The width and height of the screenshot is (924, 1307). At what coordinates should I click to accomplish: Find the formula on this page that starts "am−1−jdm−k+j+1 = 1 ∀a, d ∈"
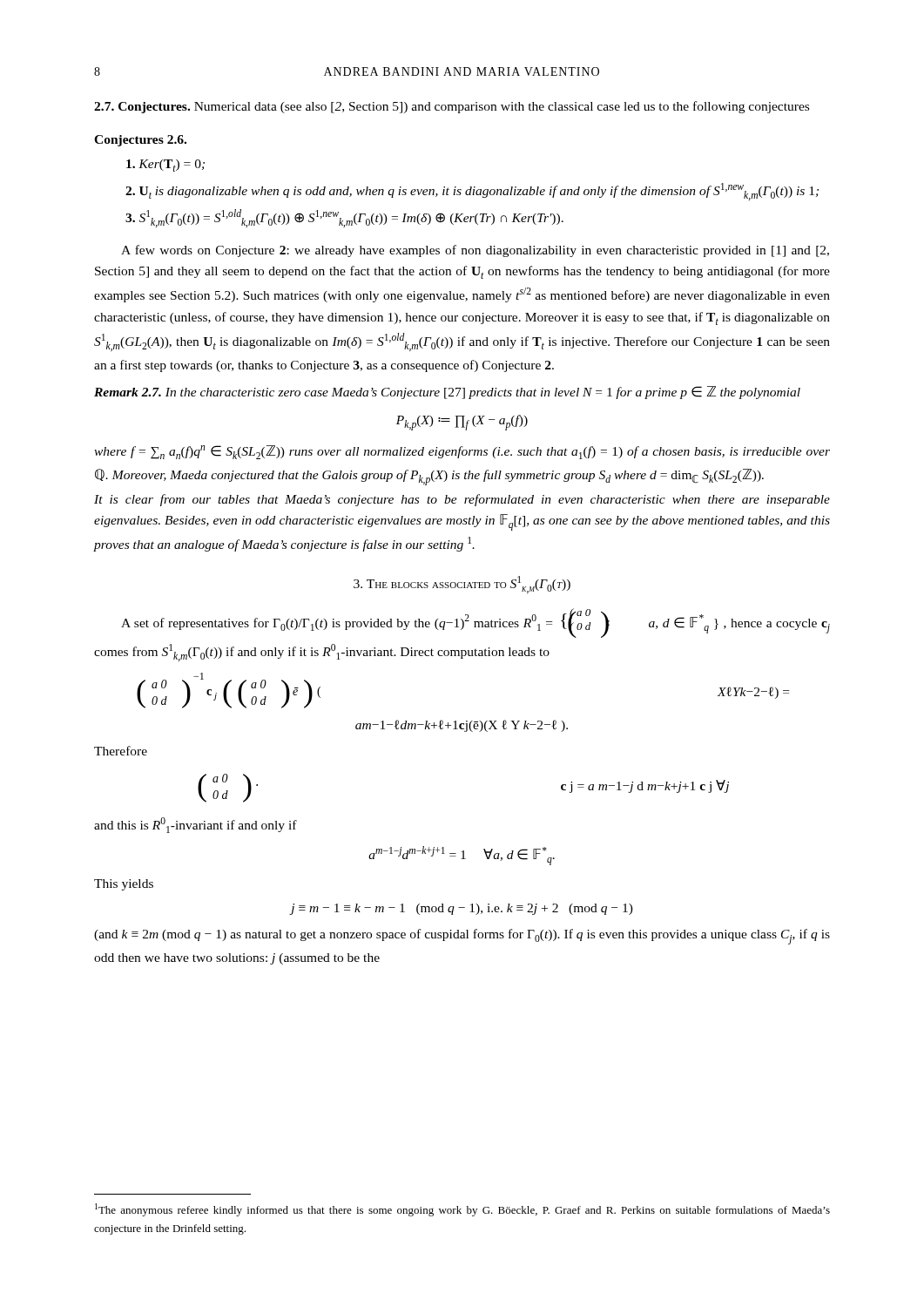point(462,855)
